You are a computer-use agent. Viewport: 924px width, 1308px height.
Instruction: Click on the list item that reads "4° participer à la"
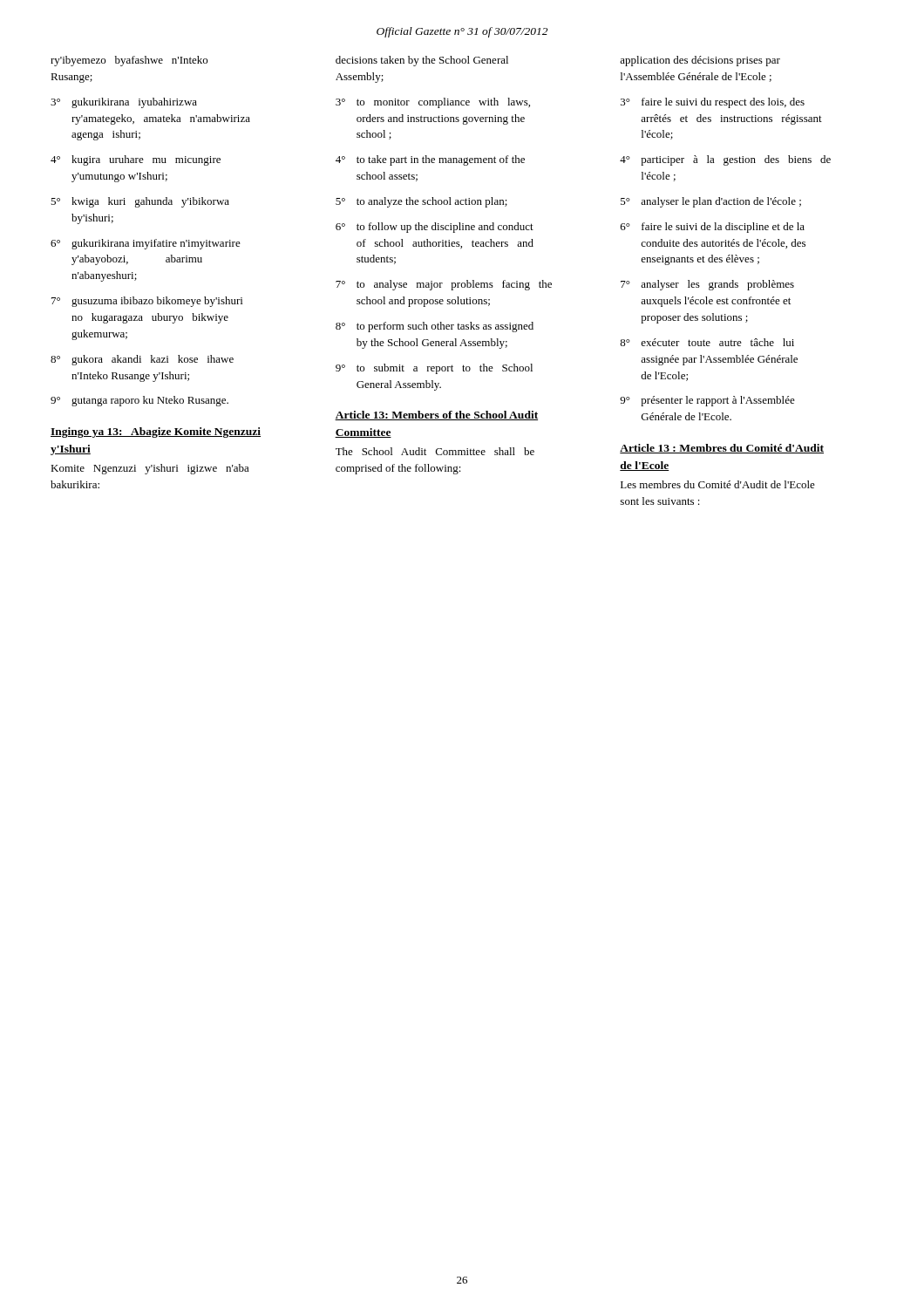747,168
